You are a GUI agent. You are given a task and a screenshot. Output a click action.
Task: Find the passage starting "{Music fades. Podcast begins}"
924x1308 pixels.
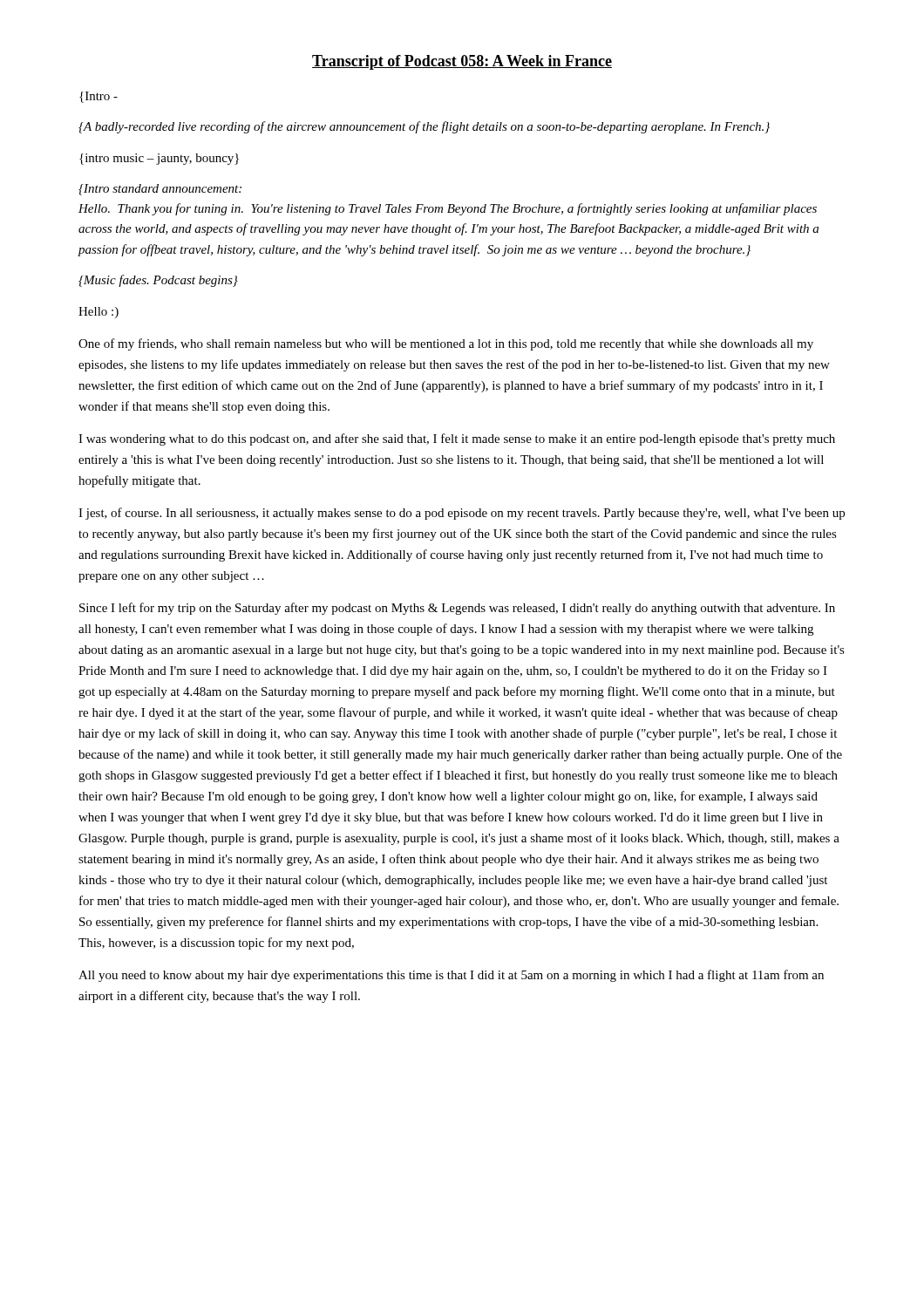[158, 280]
